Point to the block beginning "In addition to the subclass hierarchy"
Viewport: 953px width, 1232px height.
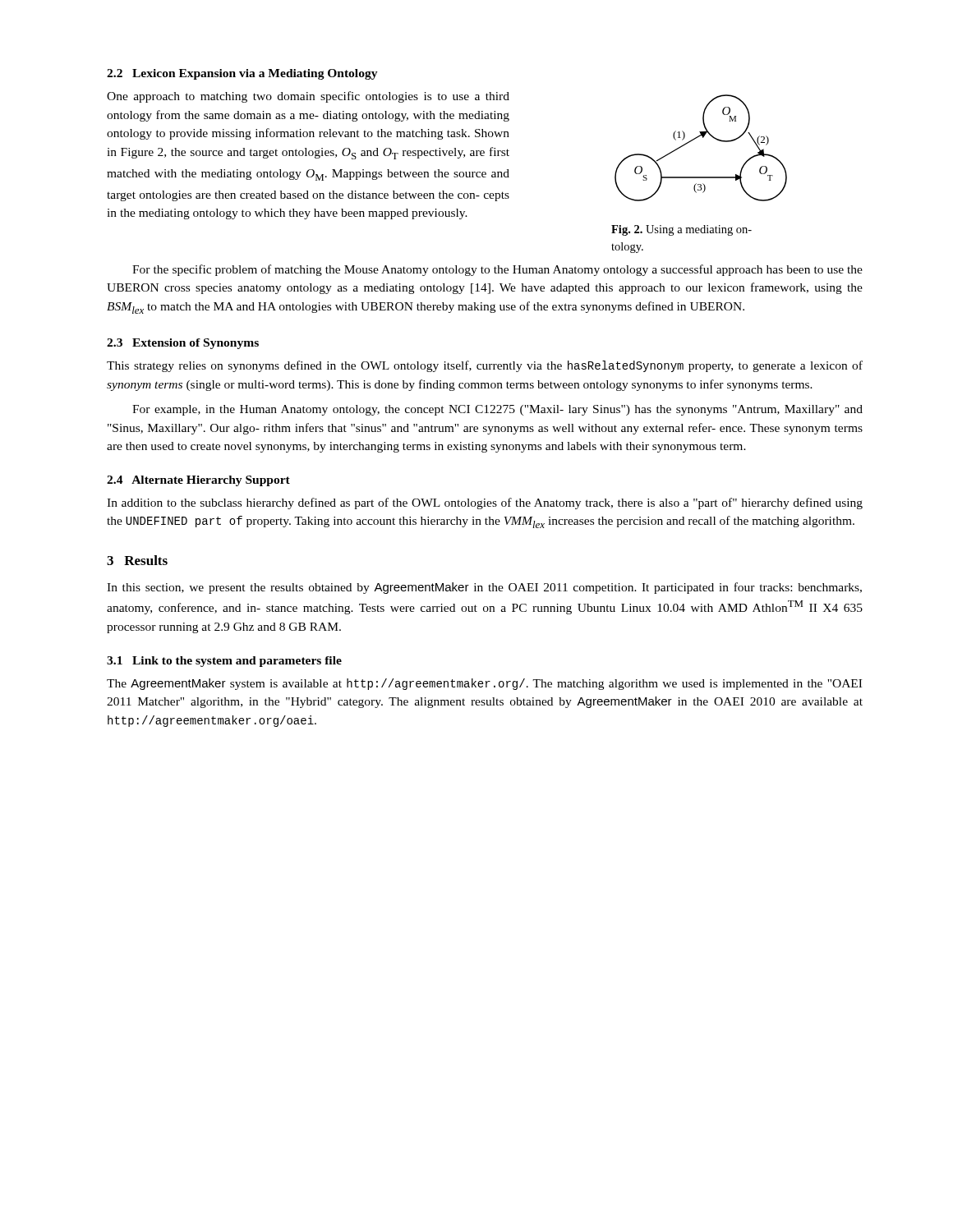coord(485,513)
